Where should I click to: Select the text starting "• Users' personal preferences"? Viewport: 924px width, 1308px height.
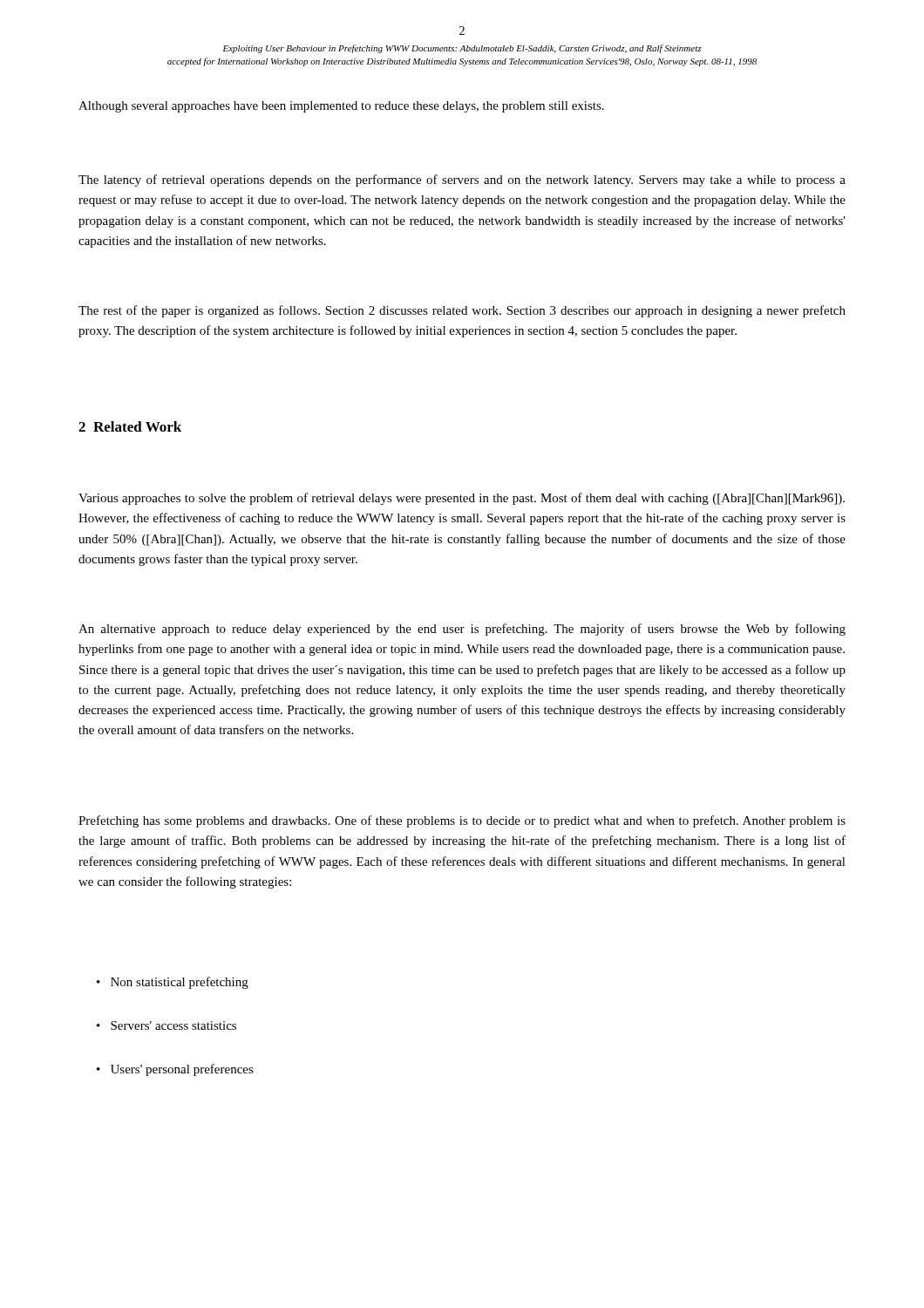pyautogui.click(x=175, y=1069)
